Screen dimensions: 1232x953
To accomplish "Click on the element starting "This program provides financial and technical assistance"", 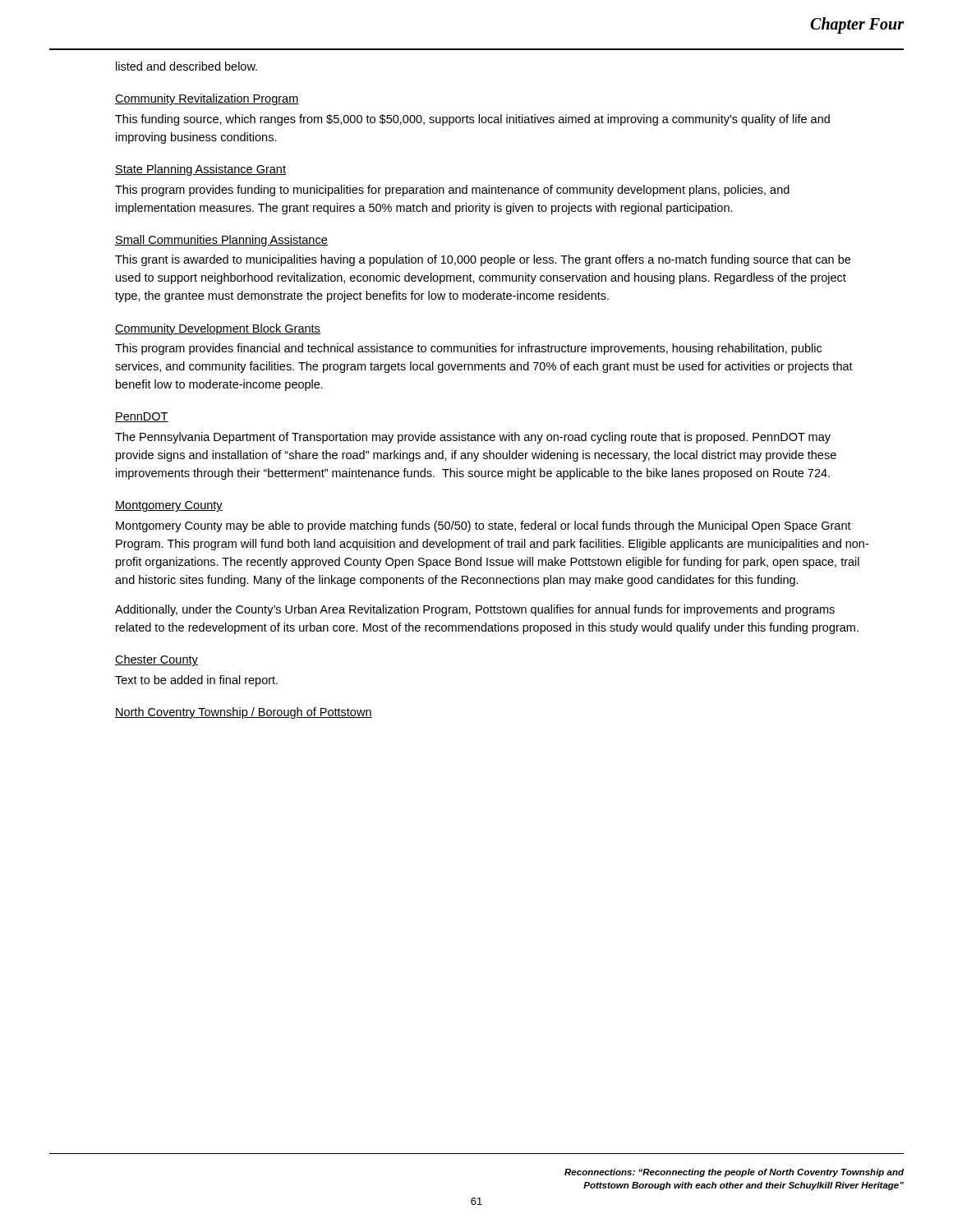I will (493, 367).
